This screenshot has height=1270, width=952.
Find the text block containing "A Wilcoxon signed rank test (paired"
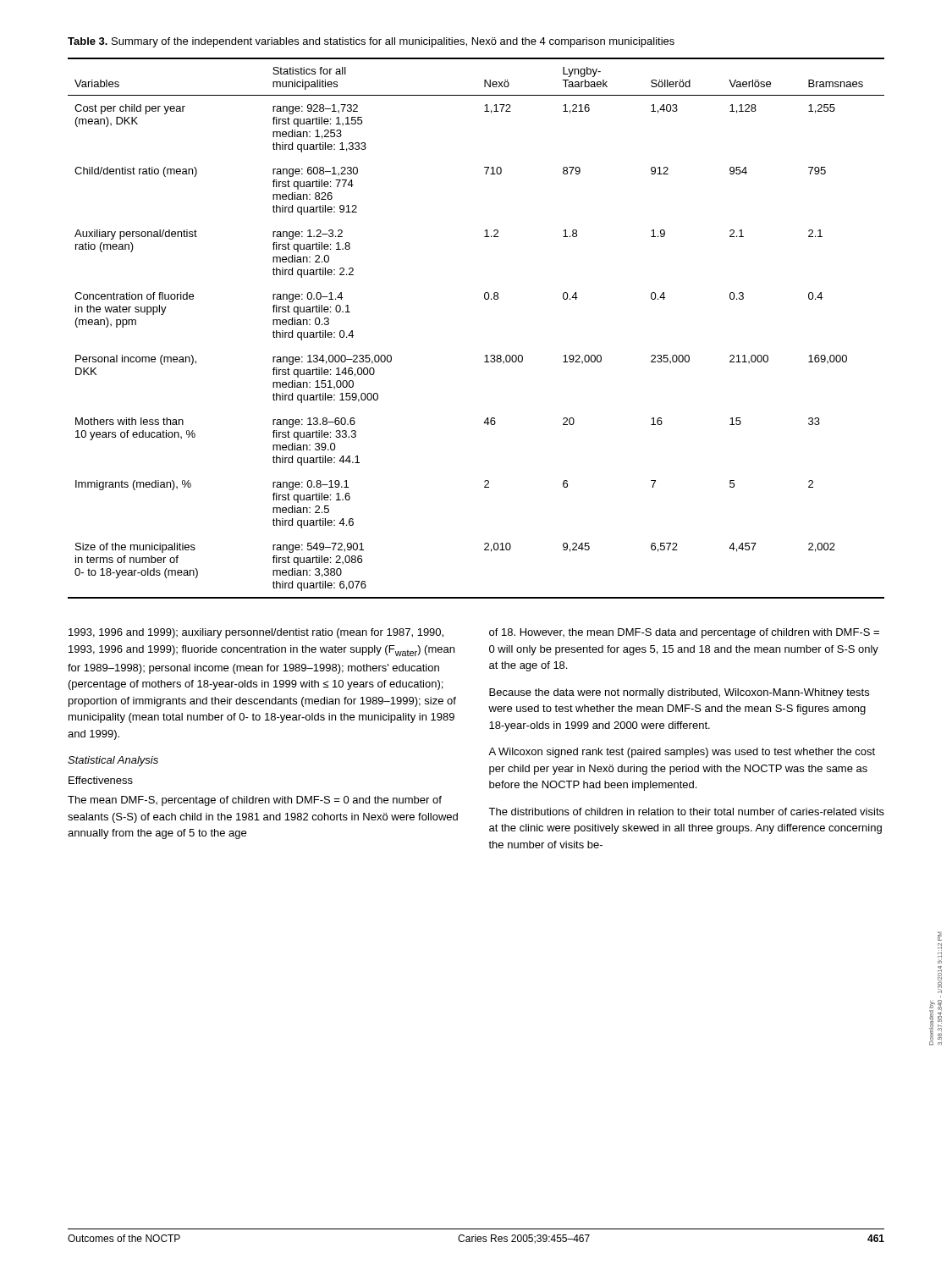682,768
